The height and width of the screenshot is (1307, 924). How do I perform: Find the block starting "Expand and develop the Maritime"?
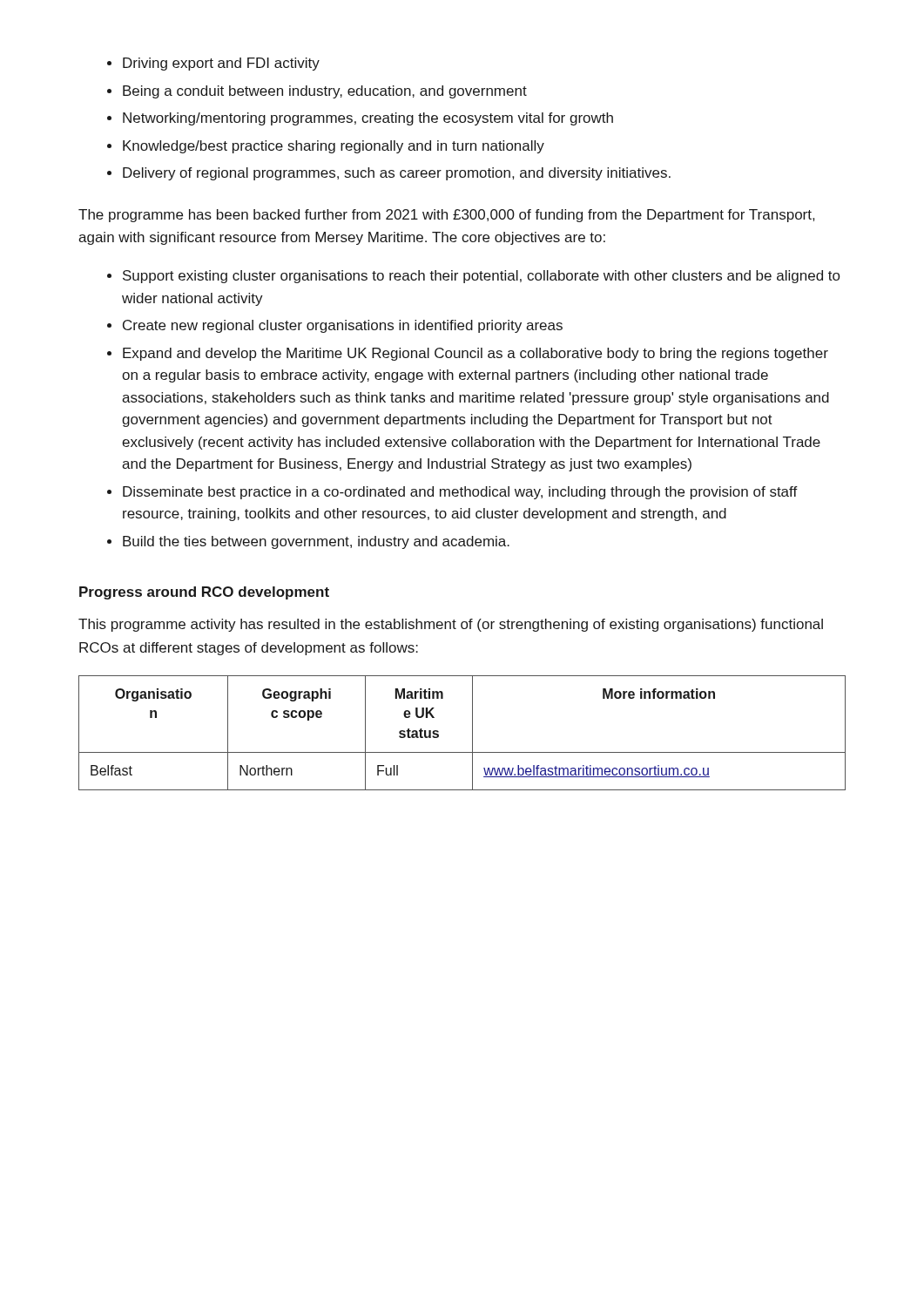(476, 409)
